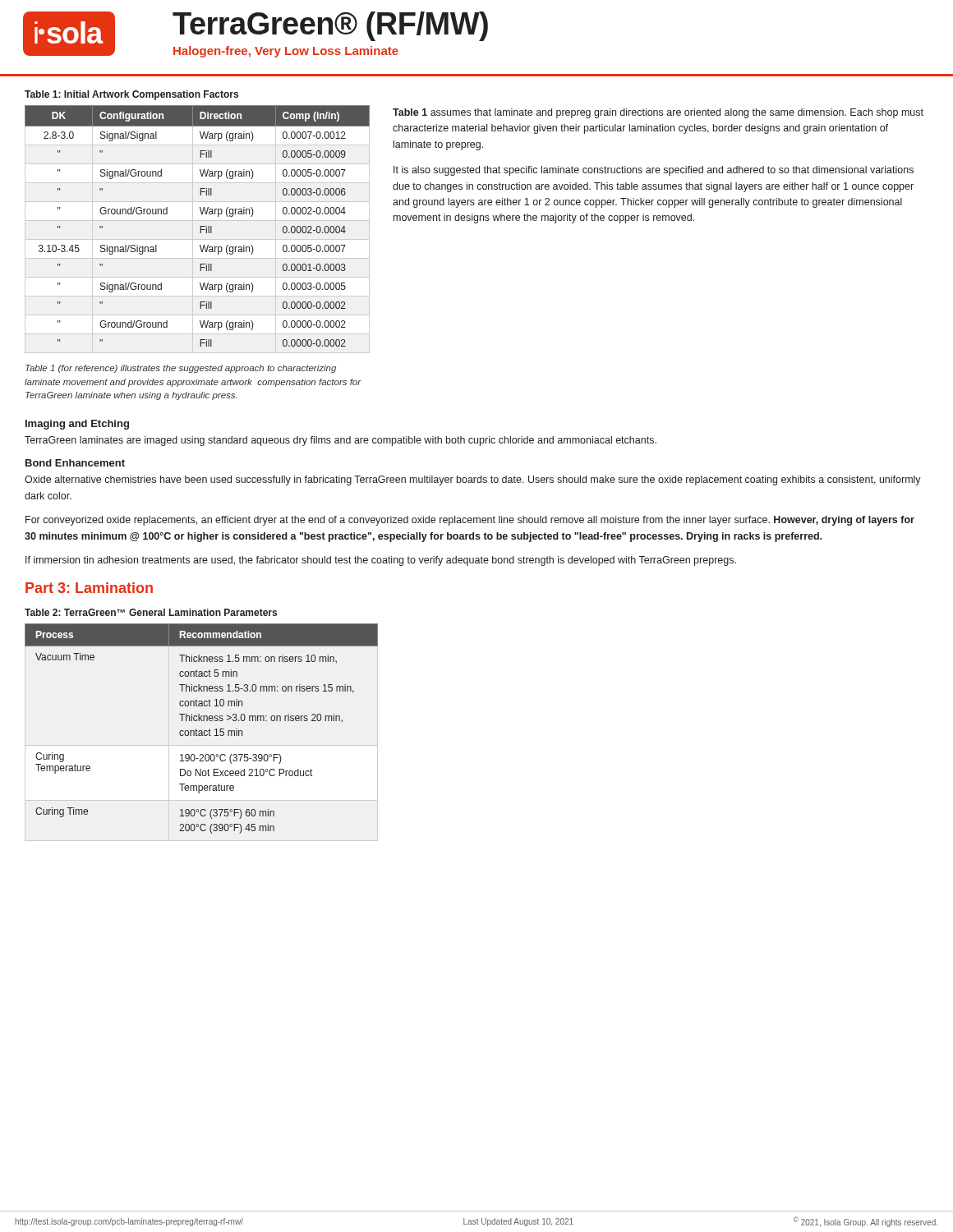The width and height of the screenshot is (953, 1232).
Task: Locate the text block starting "Table 1: Initial"
Action: (132, 94)
